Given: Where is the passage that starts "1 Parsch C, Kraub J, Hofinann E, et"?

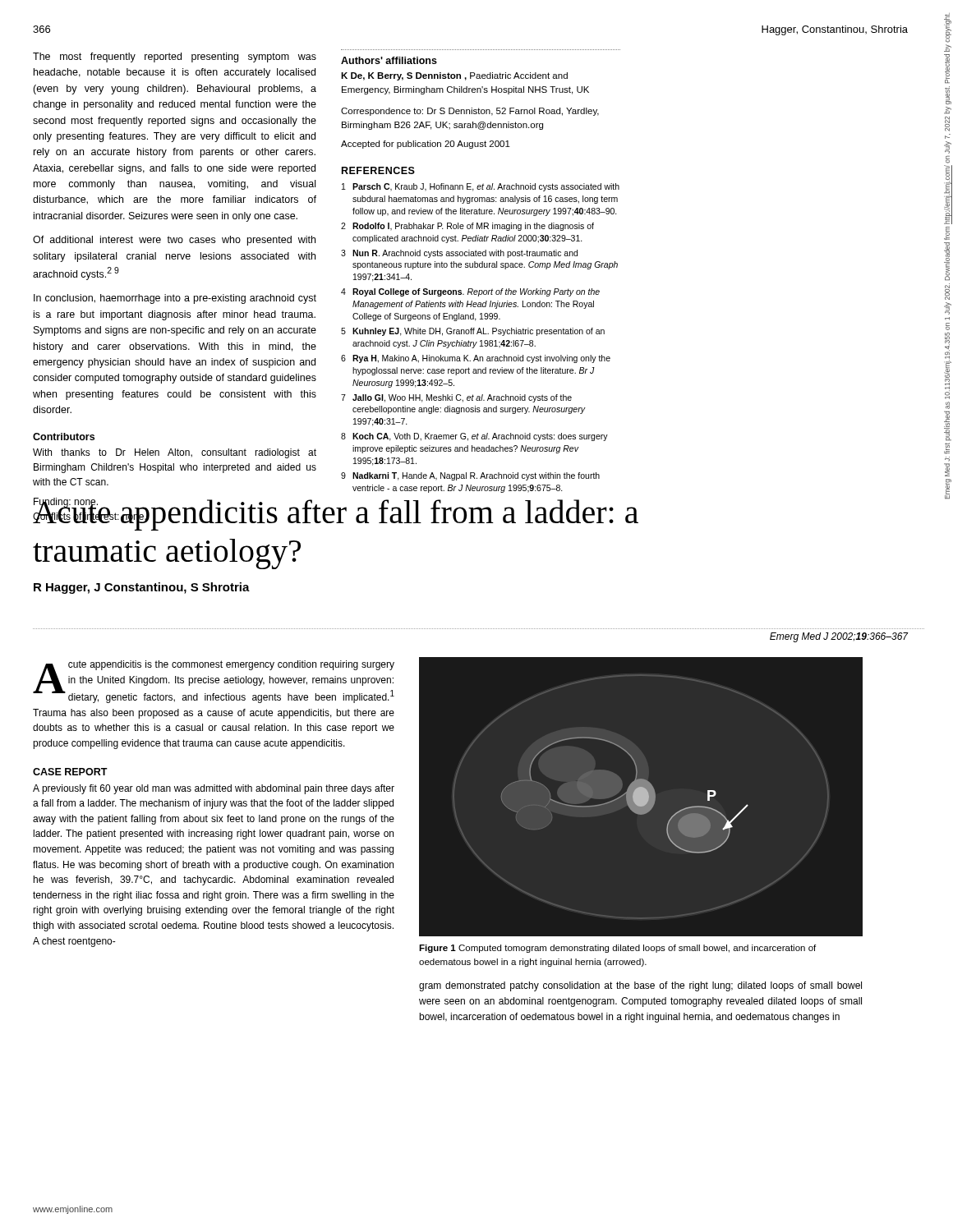Looking at the screenshot, I should [481, 199].
